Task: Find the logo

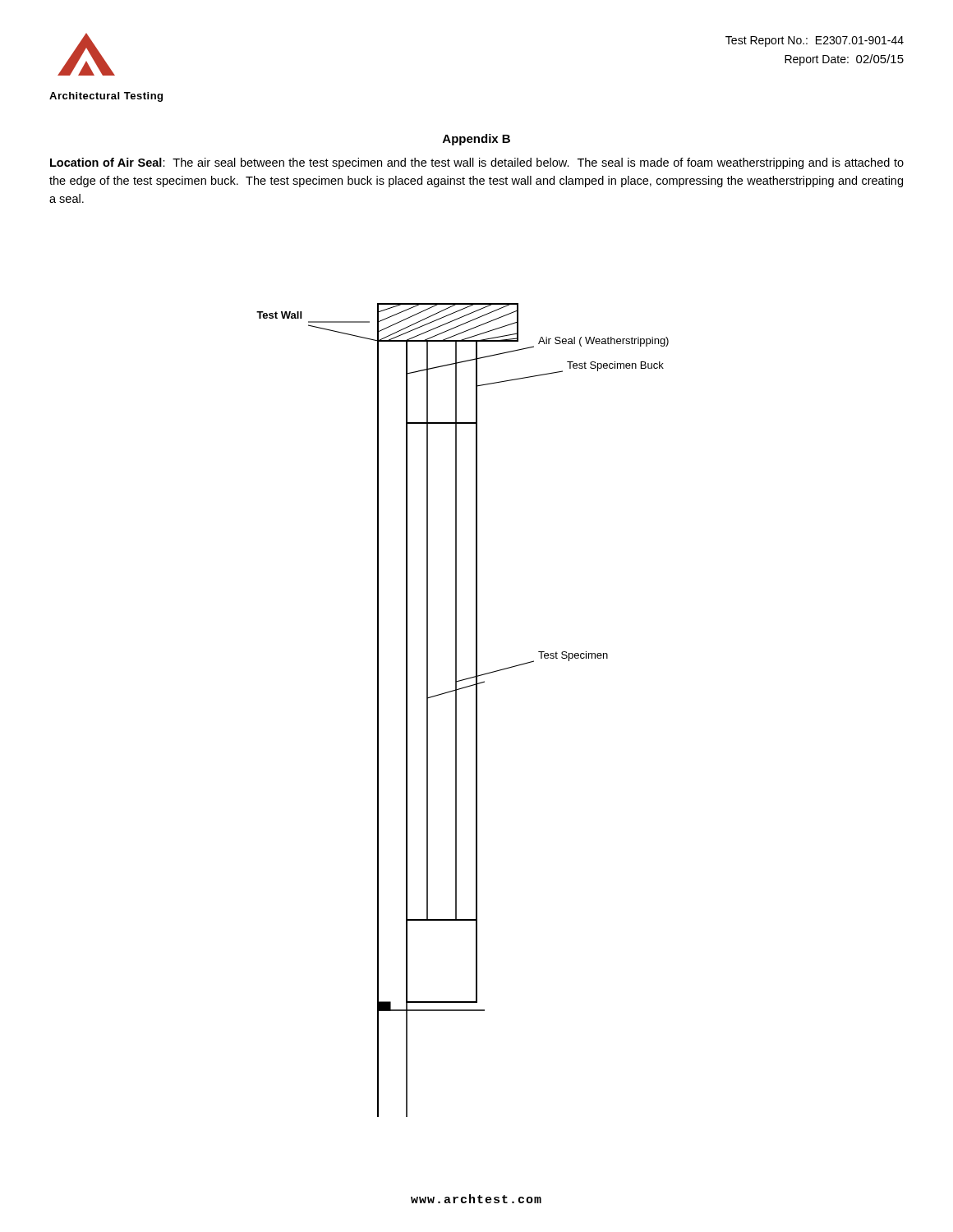Action: click(x=107, y=63)
